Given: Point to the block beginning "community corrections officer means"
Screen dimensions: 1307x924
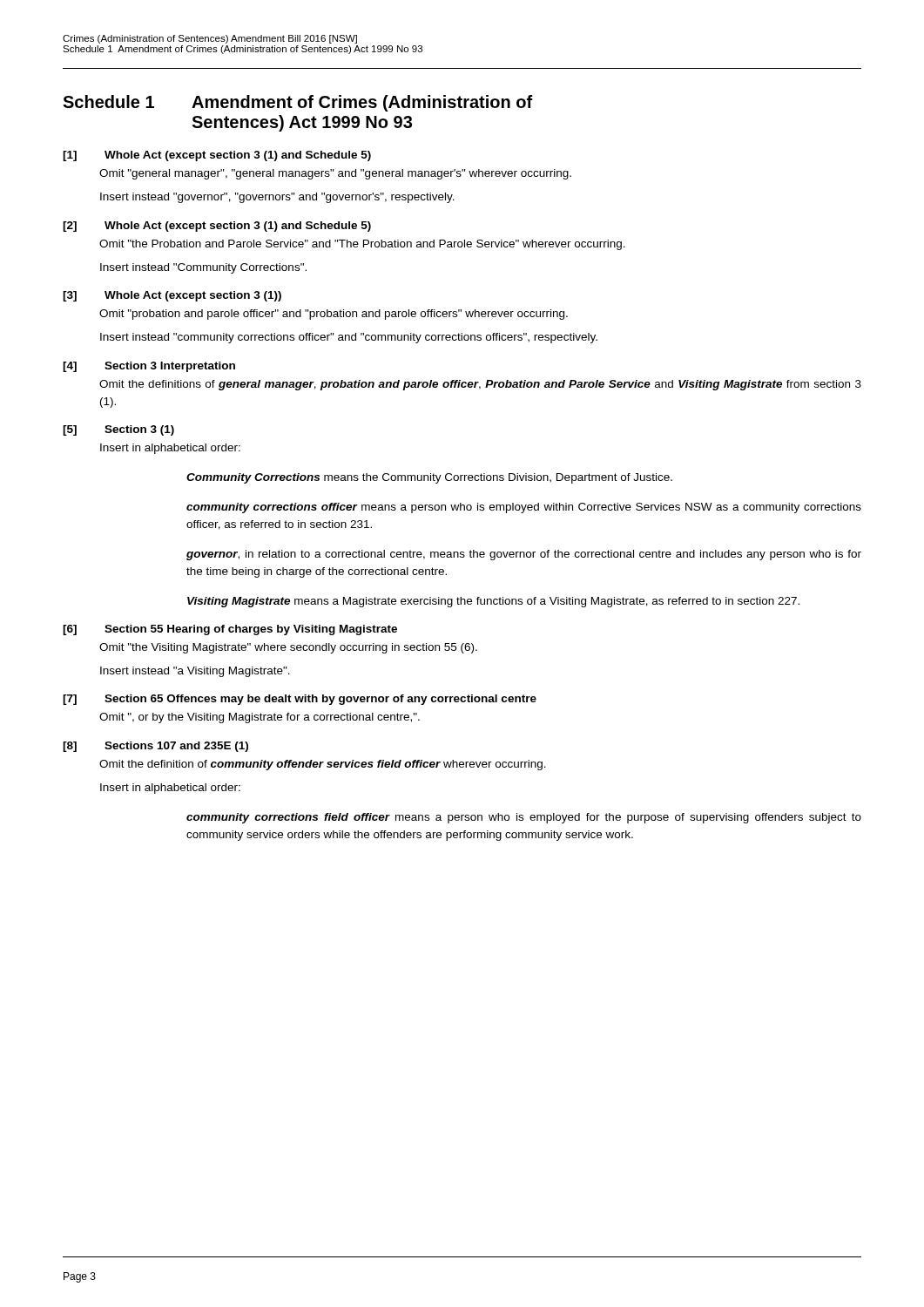Looking at the screenshot, I should click(x=524, y=515).
